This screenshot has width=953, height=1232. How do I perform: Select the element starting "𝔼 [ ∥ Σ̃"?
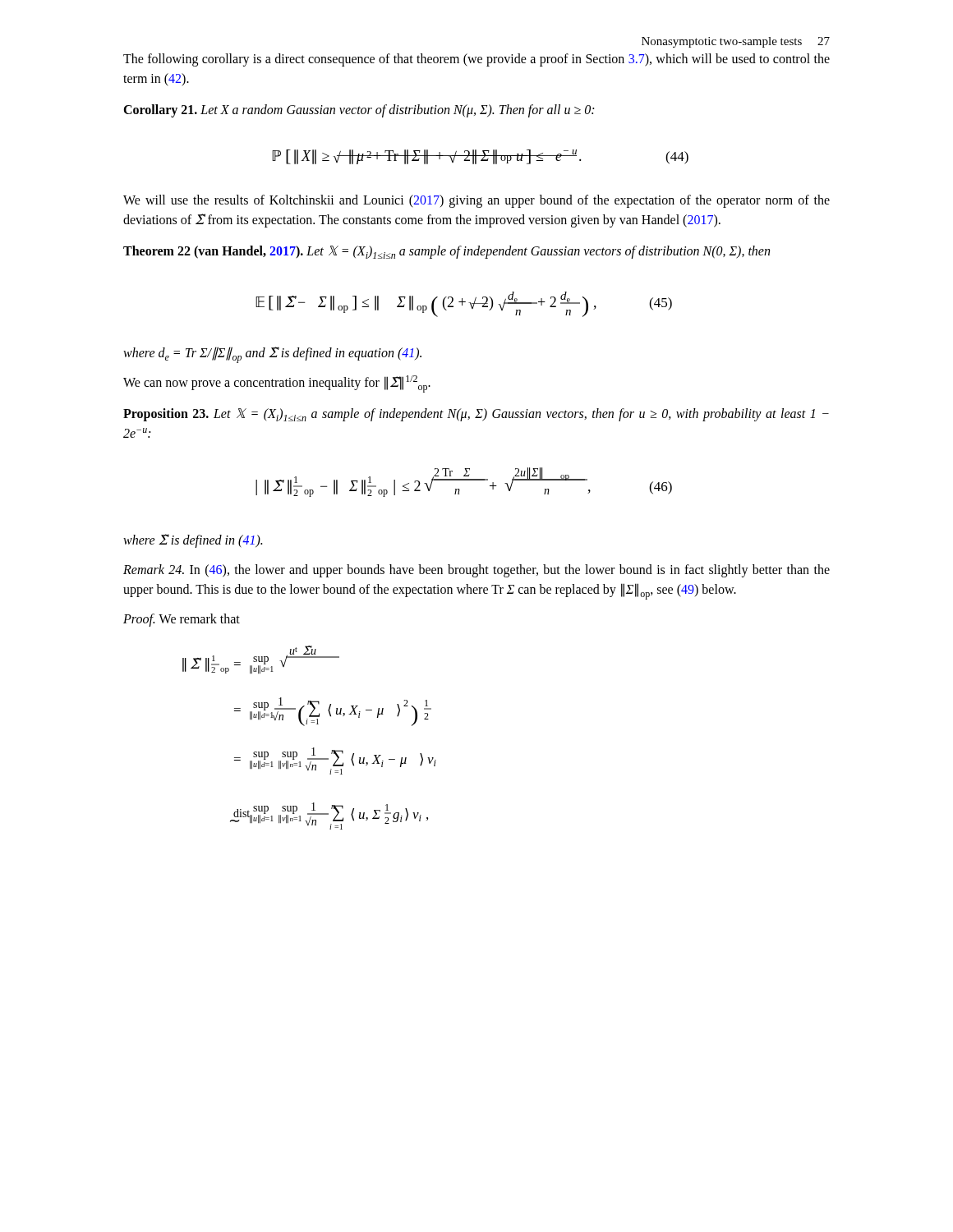(x=476, y=302)
